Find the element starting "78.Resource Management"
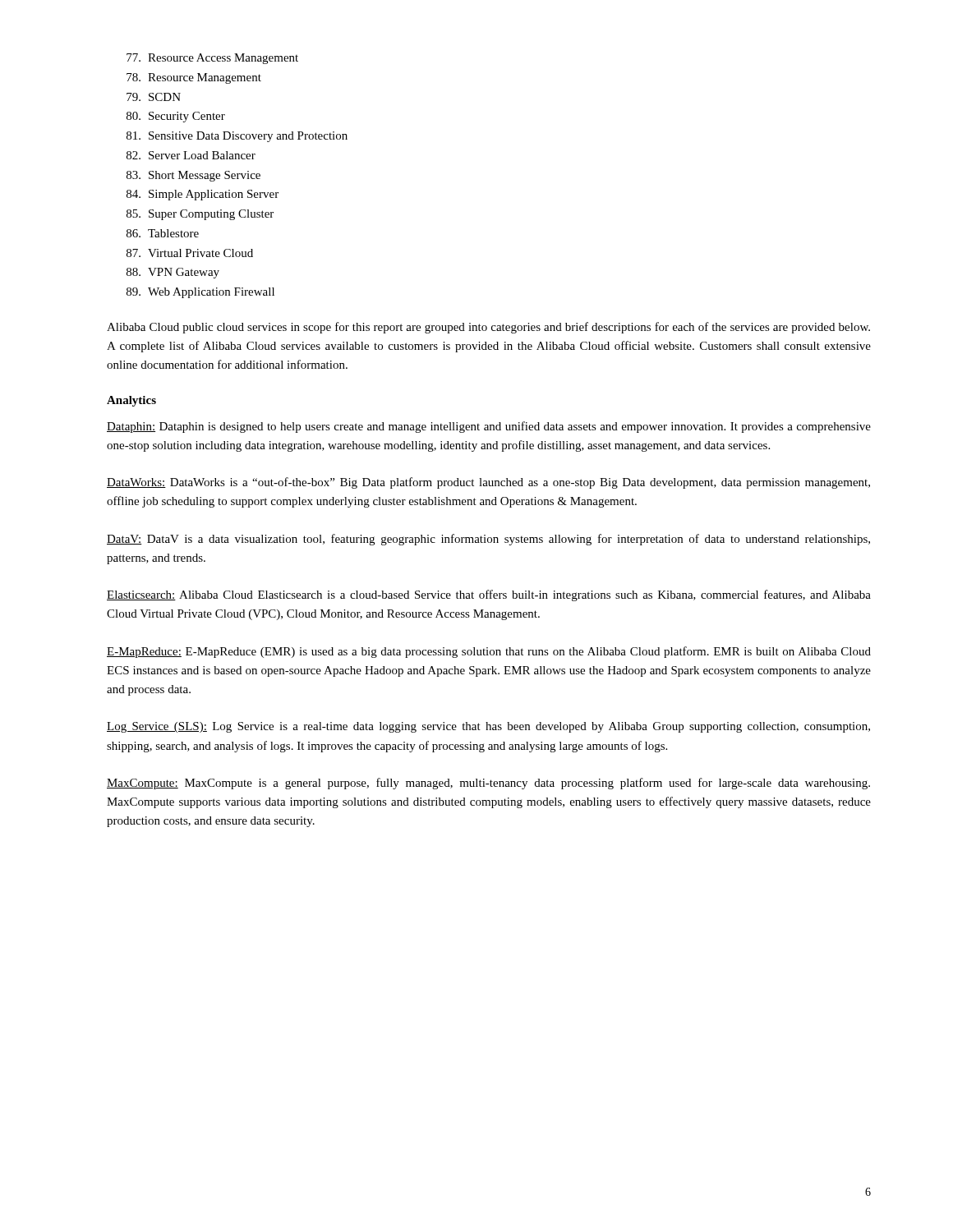Image resolution: width=953 pixels, height=1232 pixels. (x=194, y=78)
